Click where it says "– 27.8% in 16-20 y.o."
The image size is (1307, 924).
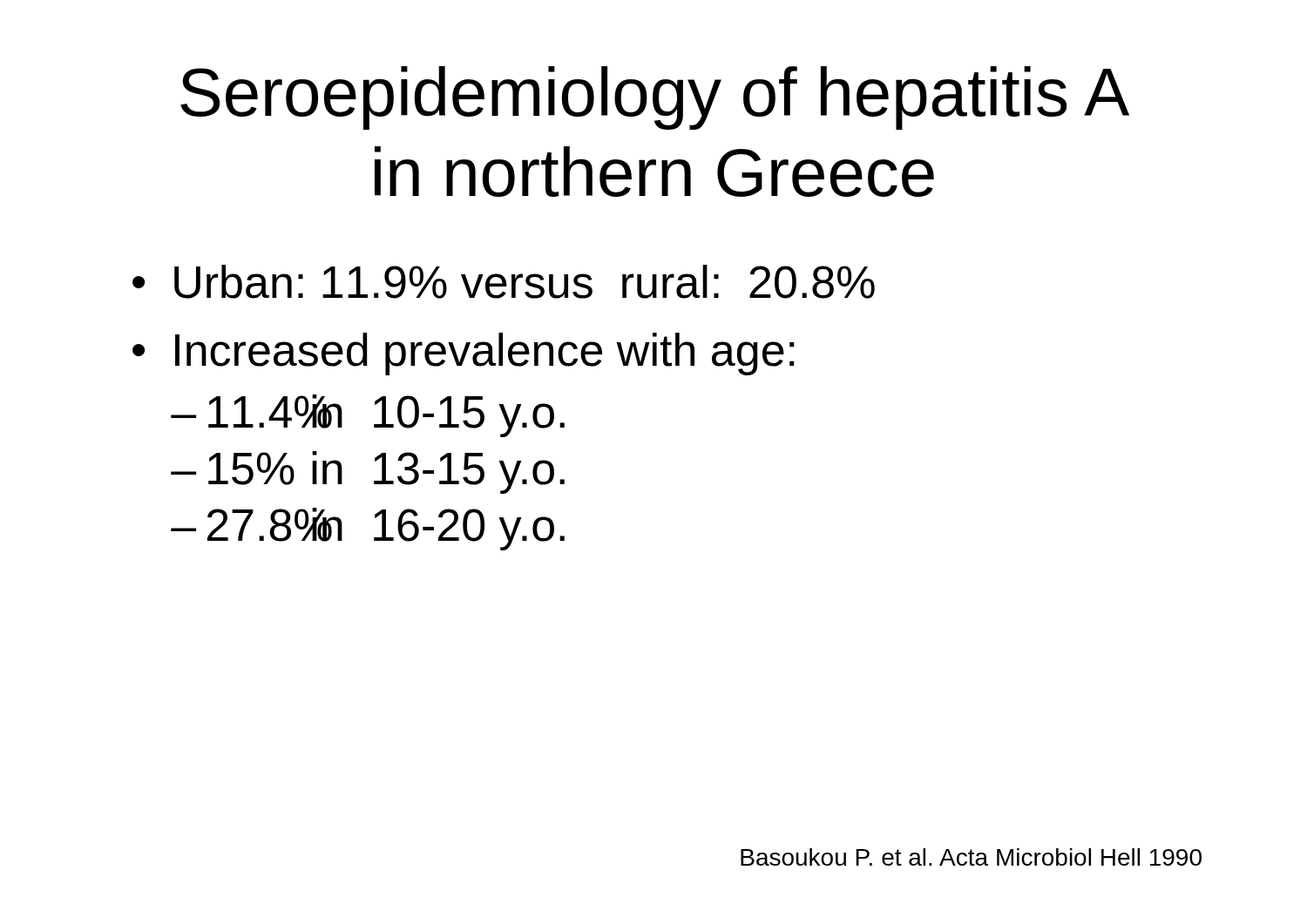click(370, 525)
